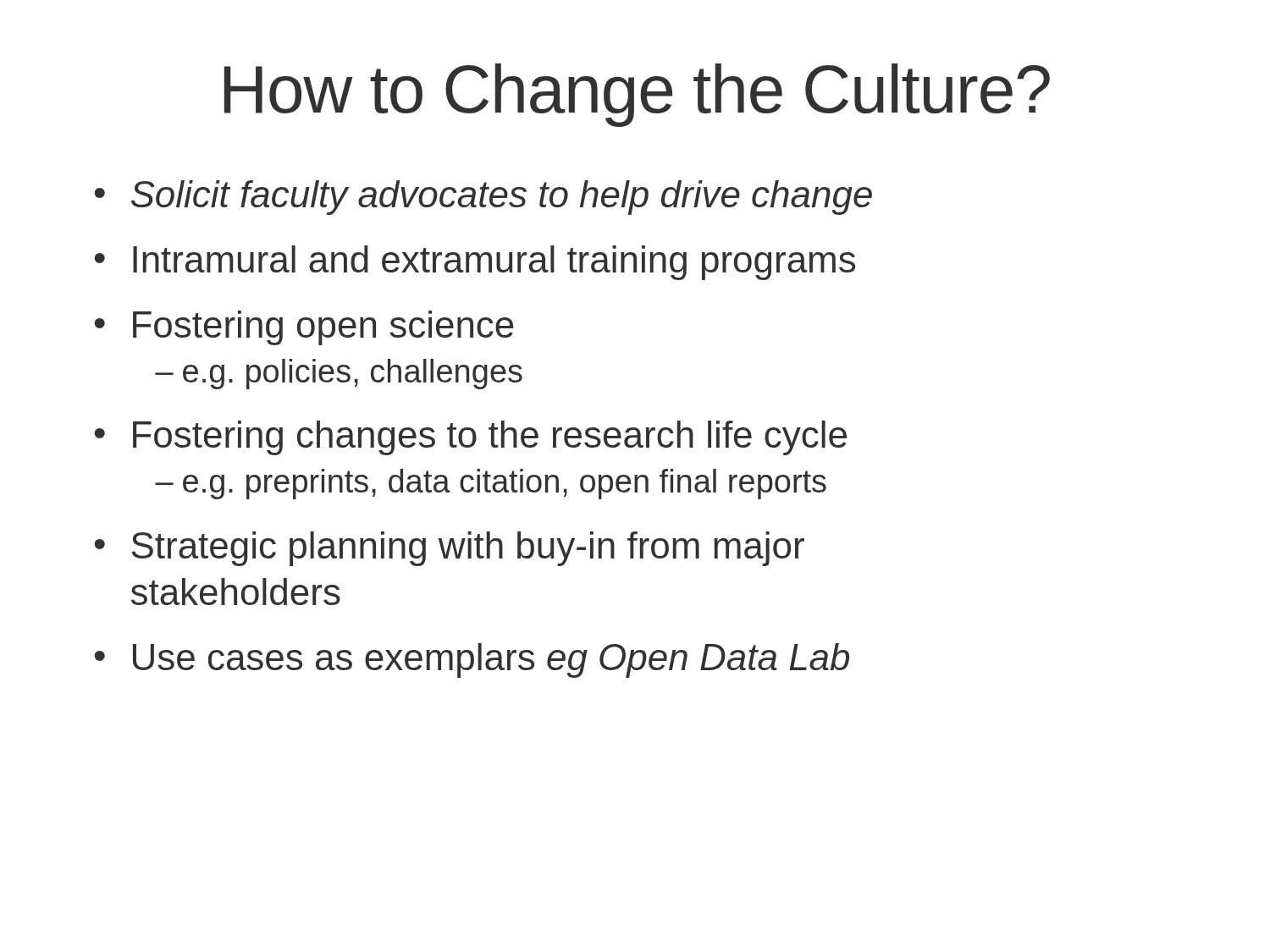The height and width of the screenshot is (952, 1270).
Task: Navigate to the text starting "• Fostering open science"
Action: point(308,347)
